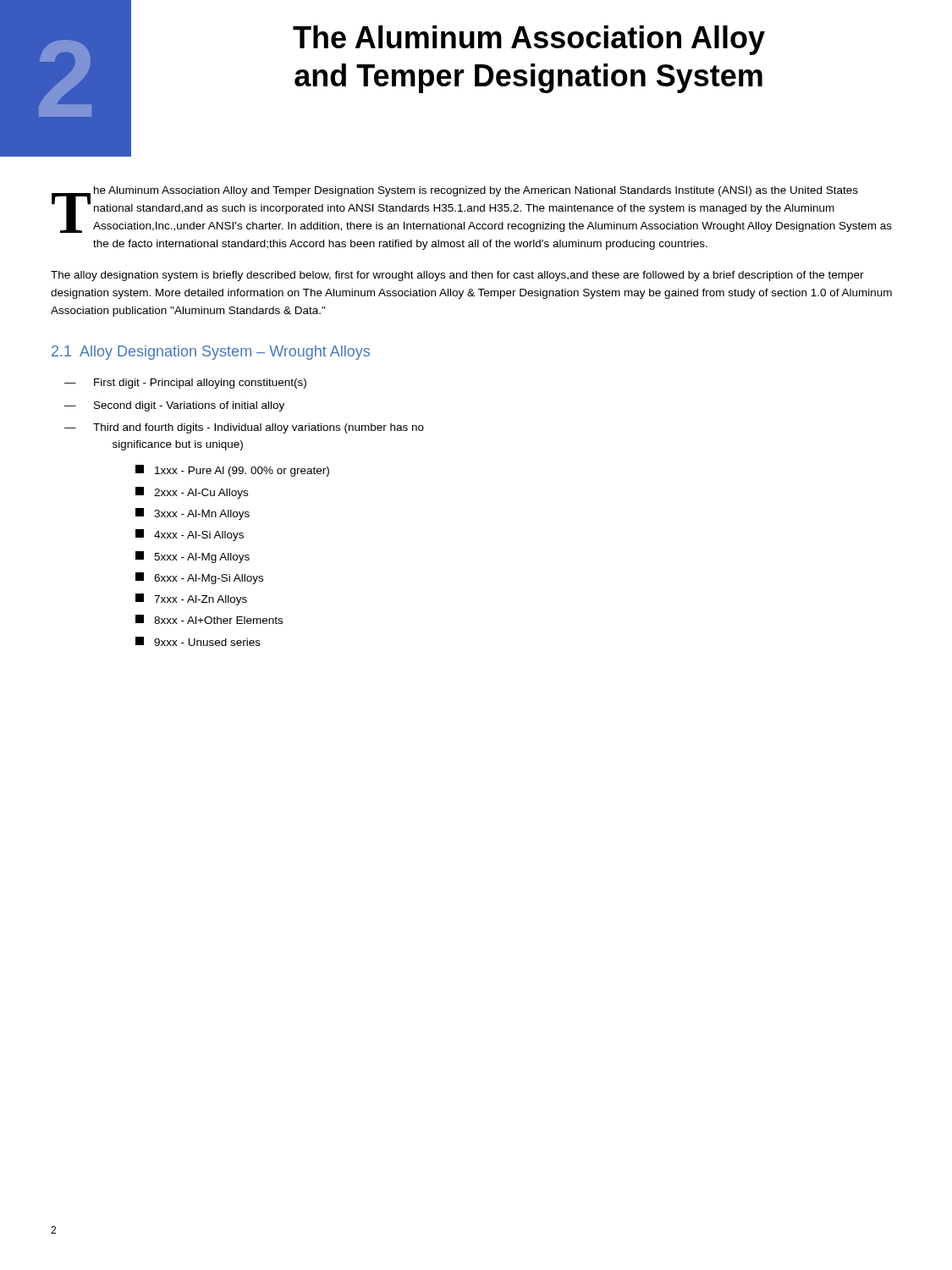
Task: Find "8xxx - Al+Other Elements" on this page
Action: tap(209, 621)
